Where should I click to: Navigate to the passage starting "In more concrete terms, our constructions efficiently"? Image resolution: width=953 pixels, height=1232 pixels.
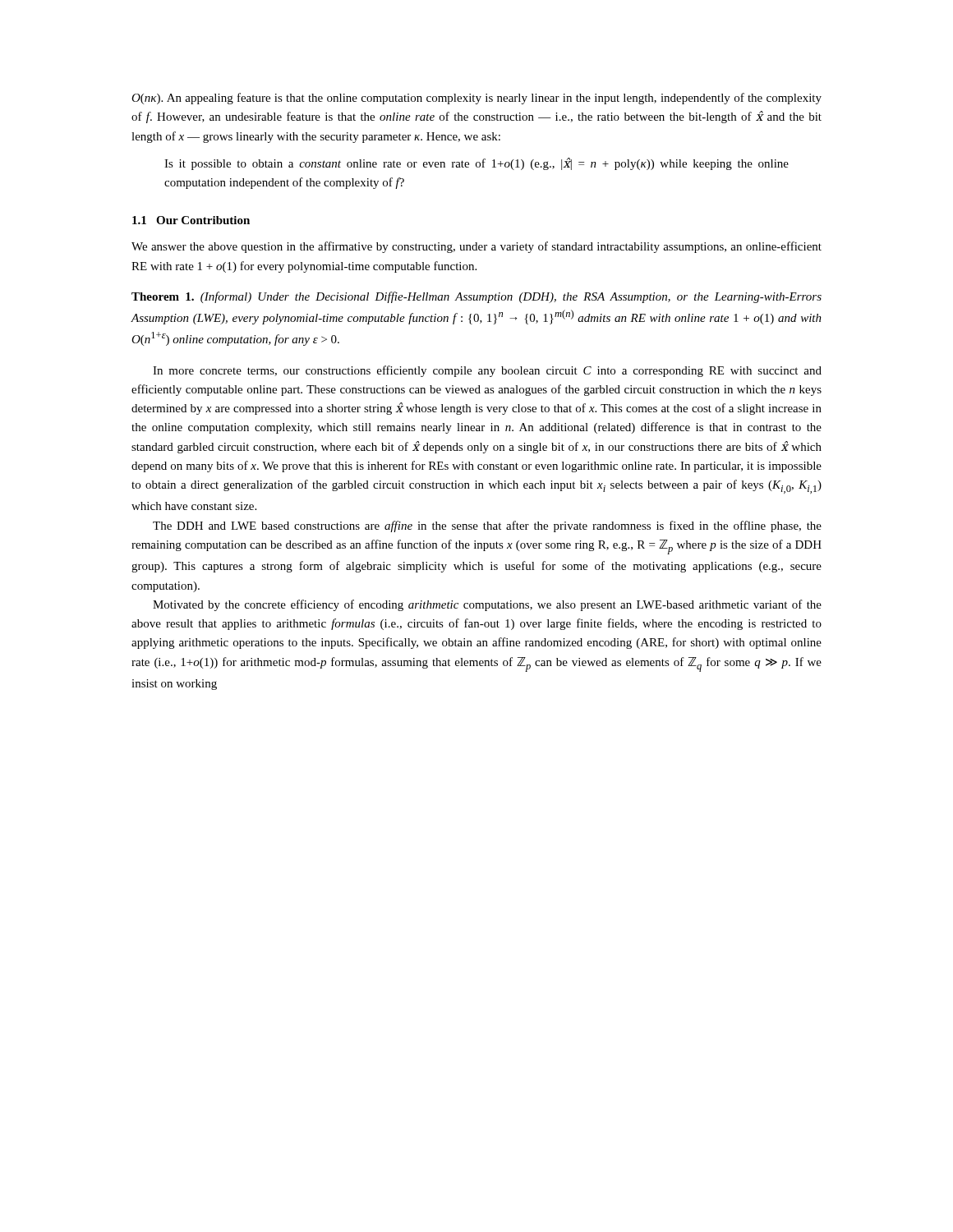coord(476,439)
